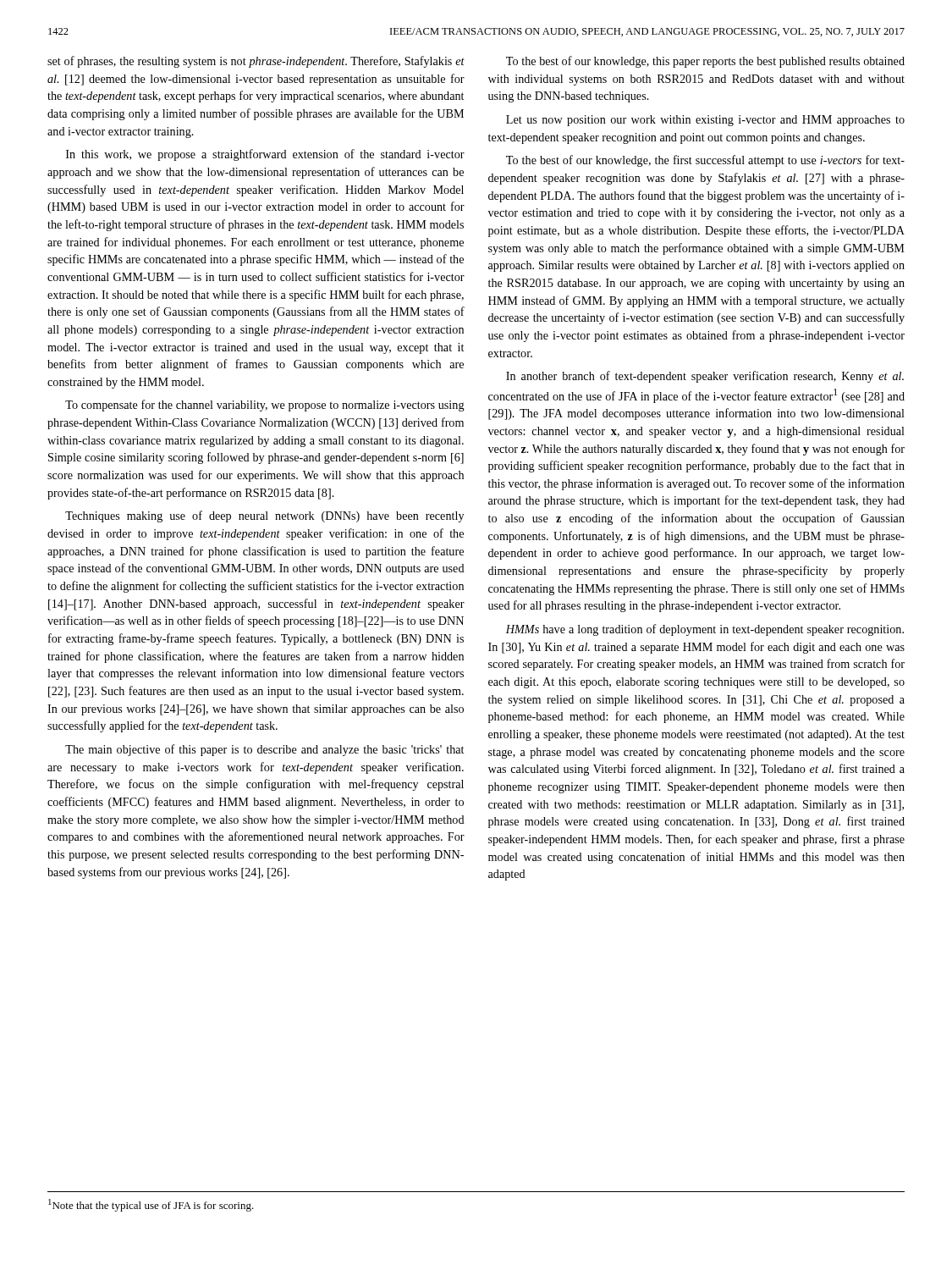Locate the footnote containing "1Note that the typical use of JFA is"
The height and width of the screenshot is (1270, 952).
tap(151, 1205)
